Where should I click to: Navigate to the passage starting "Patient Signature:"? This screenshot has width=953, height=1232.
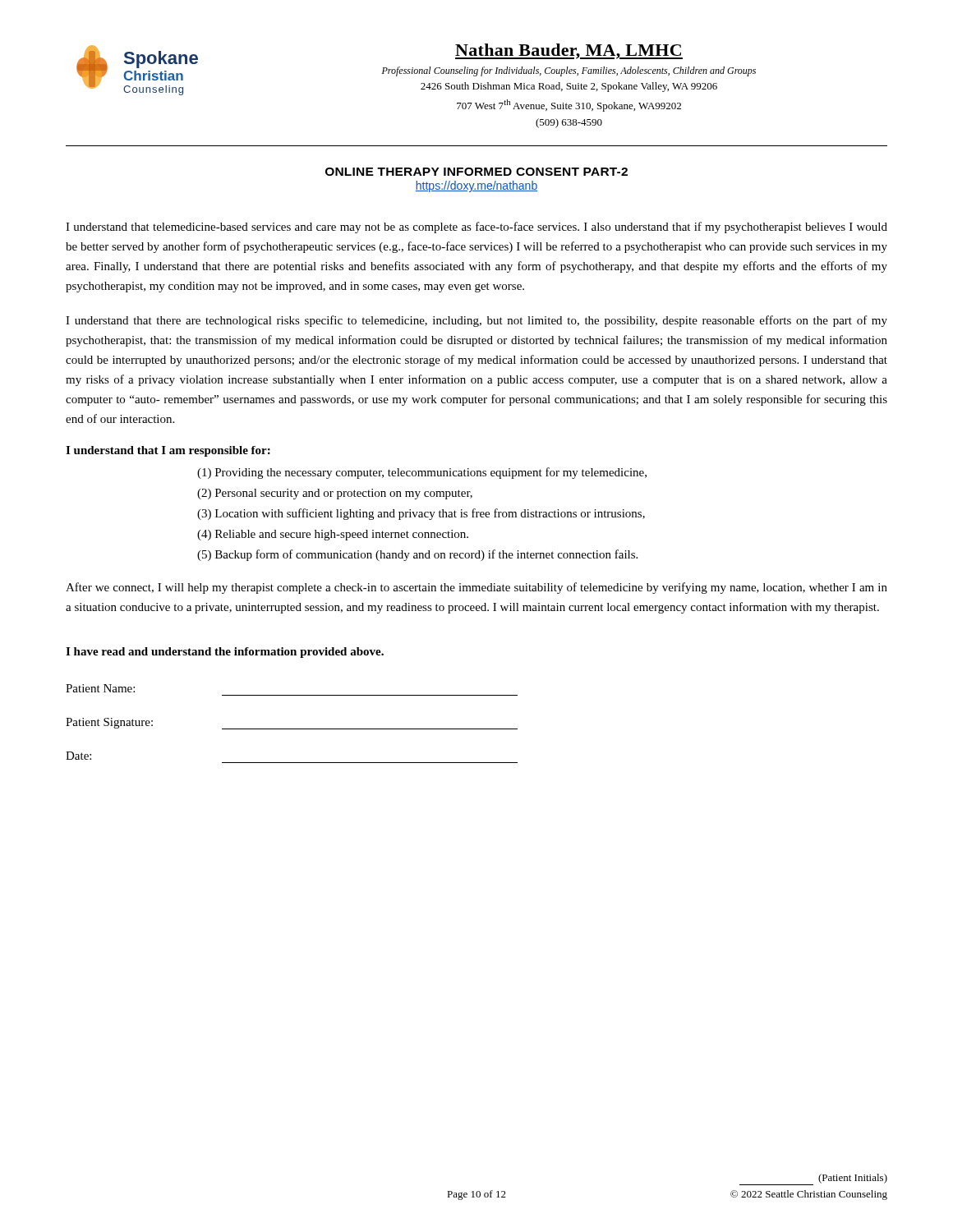click(x=292, y=722)
